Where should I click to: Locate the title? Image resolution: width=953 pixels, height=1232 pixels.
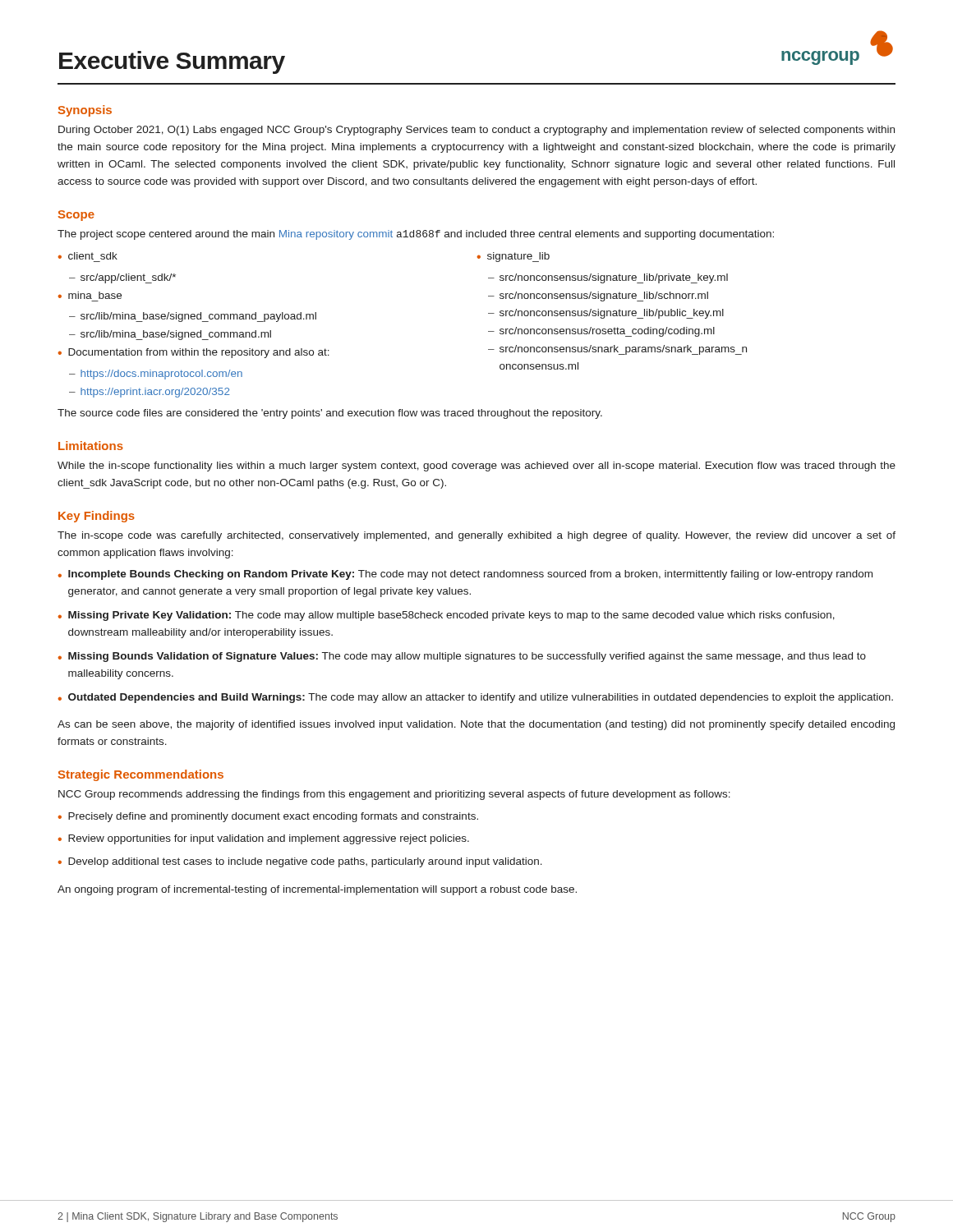(x=171, y=60)
